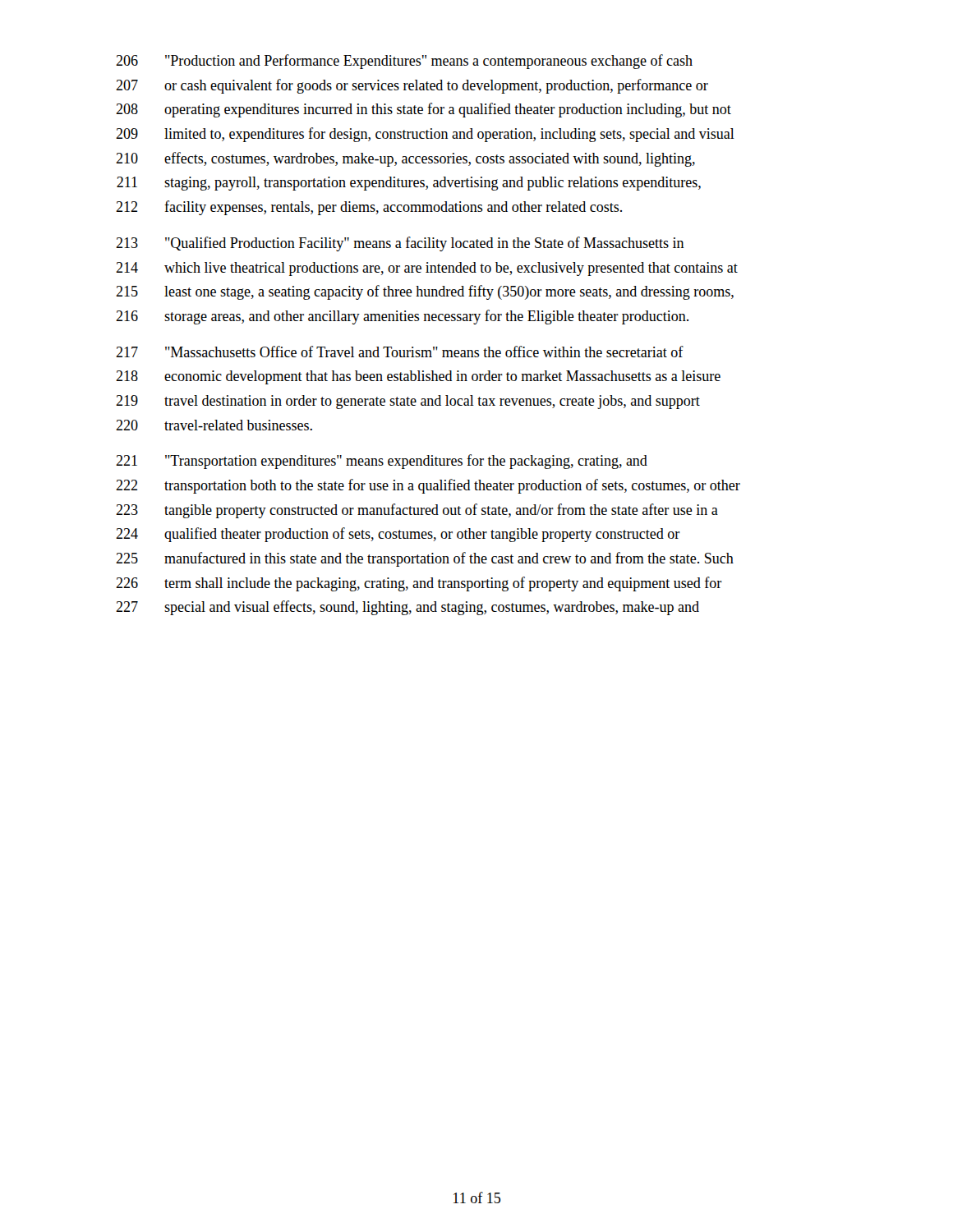Point to the block beginning "225 manufactured in this state"
The image size is (953, 1232).
click(476, 559)
